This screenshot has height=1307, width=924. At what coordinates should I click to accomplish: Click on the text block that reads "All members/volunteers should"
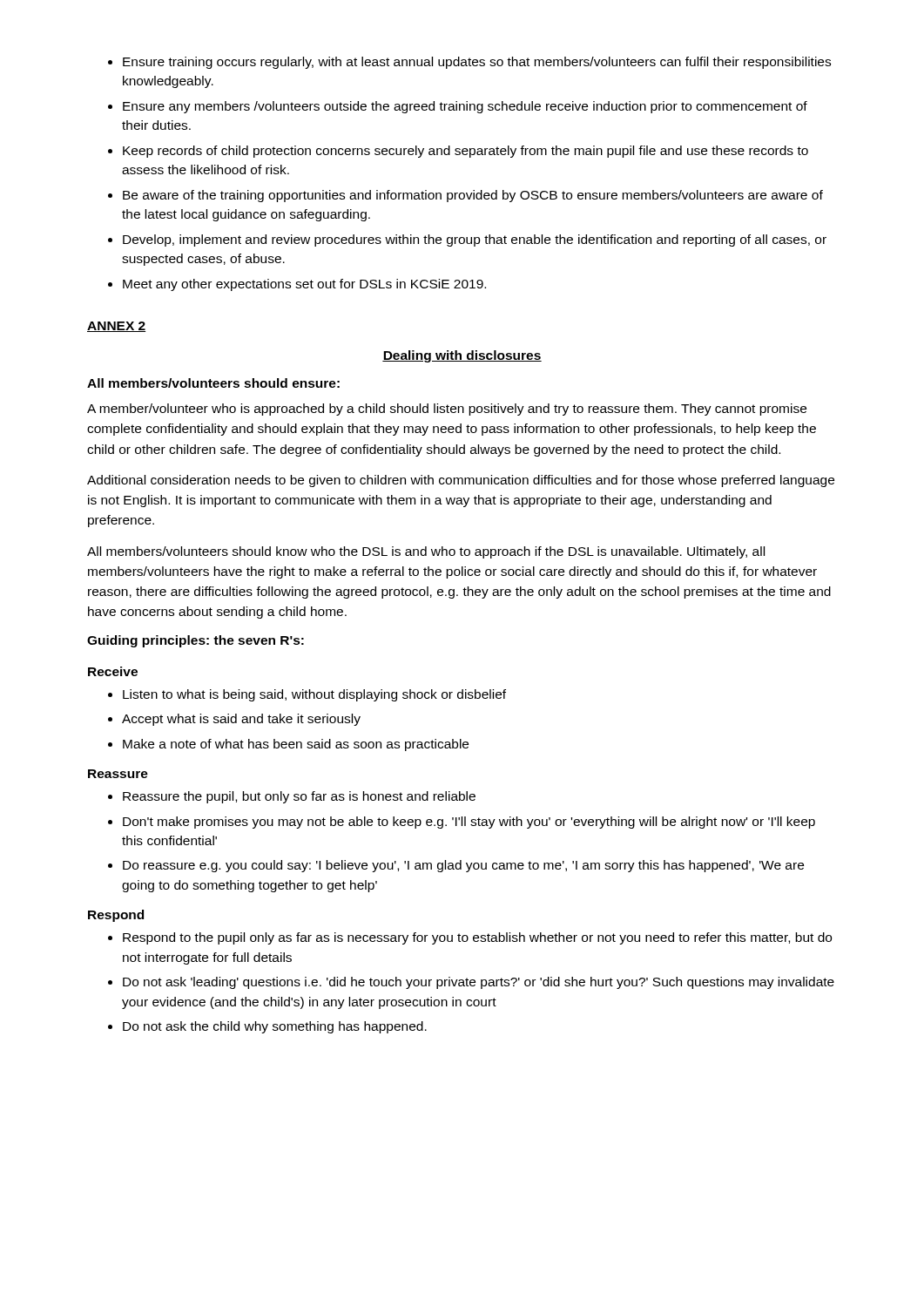[x=459, y=581]
